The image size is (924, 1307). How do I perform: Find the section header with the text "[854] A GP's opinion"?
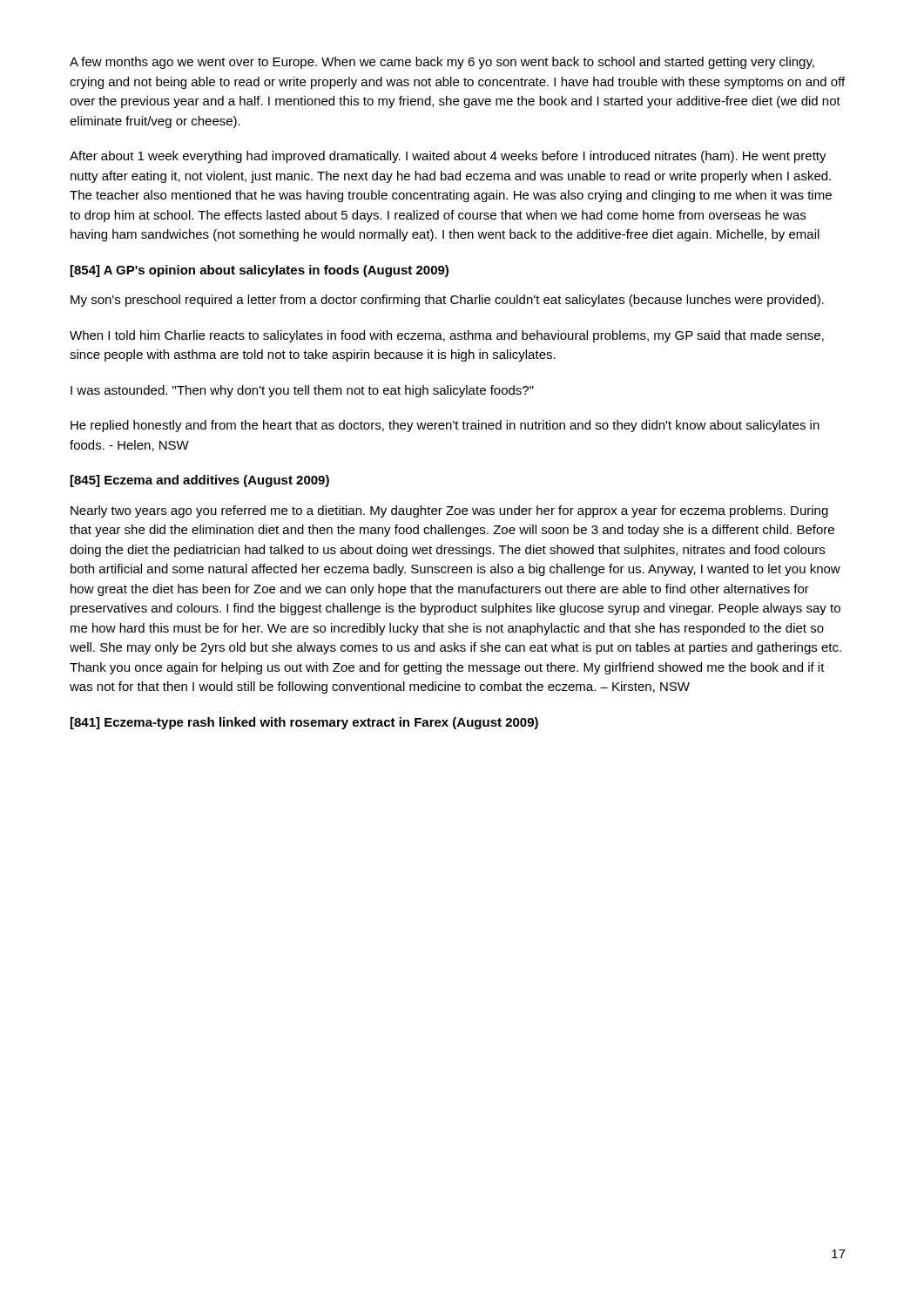[x=259, y=269]
